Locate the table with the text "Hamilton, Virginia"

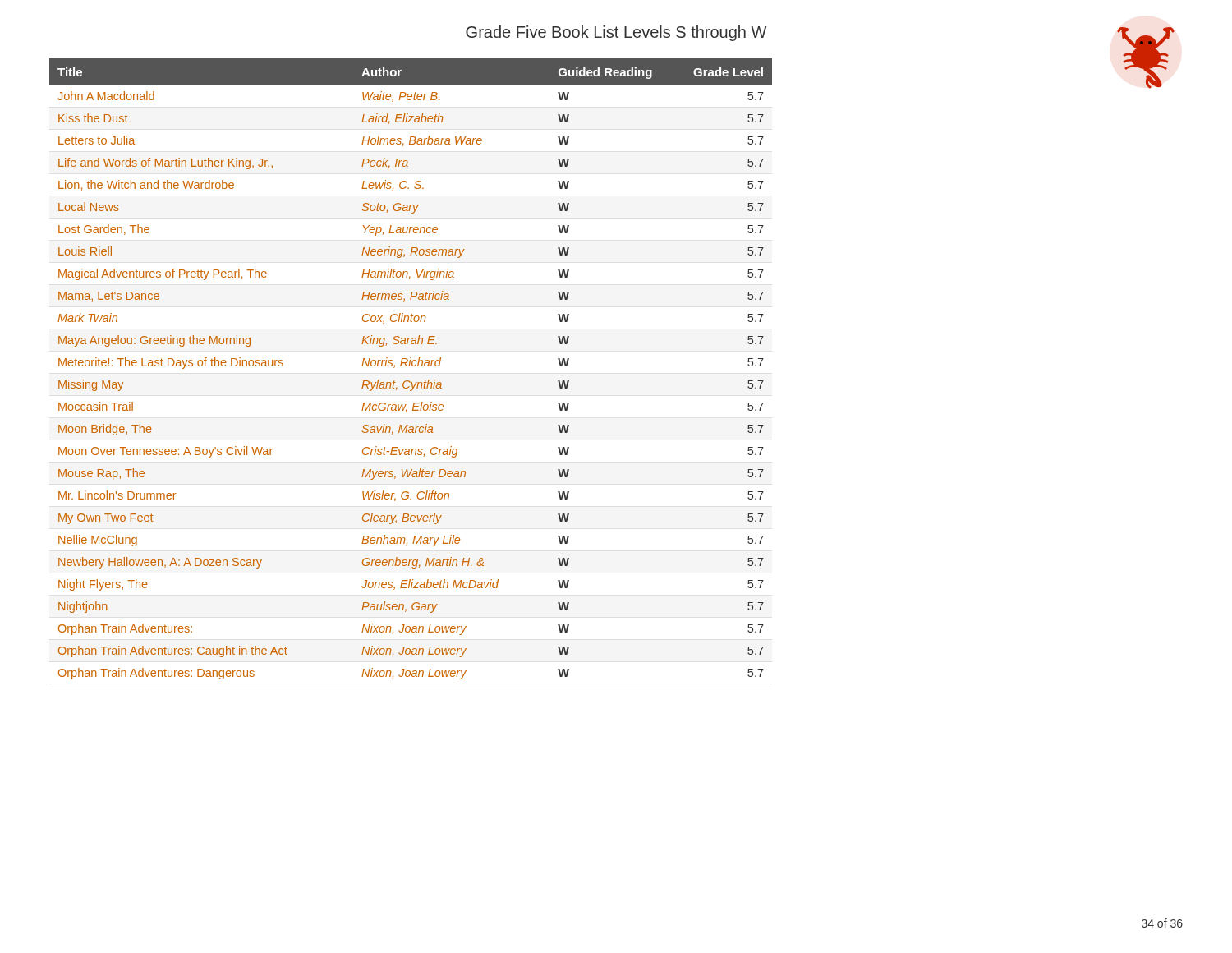coord(616,371)
